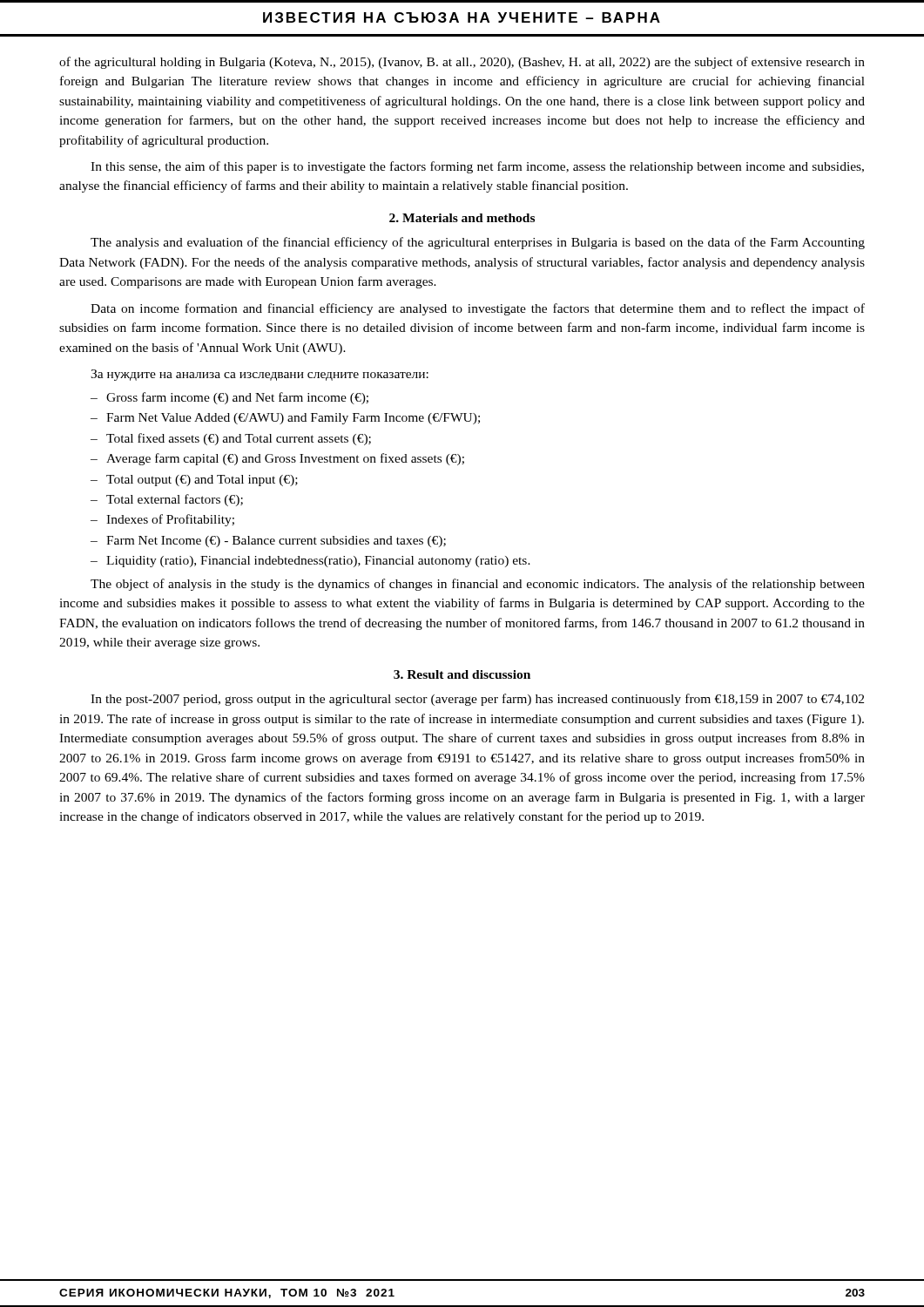Where does it say "– Indexes of Profitability;"?

point(162,520)
